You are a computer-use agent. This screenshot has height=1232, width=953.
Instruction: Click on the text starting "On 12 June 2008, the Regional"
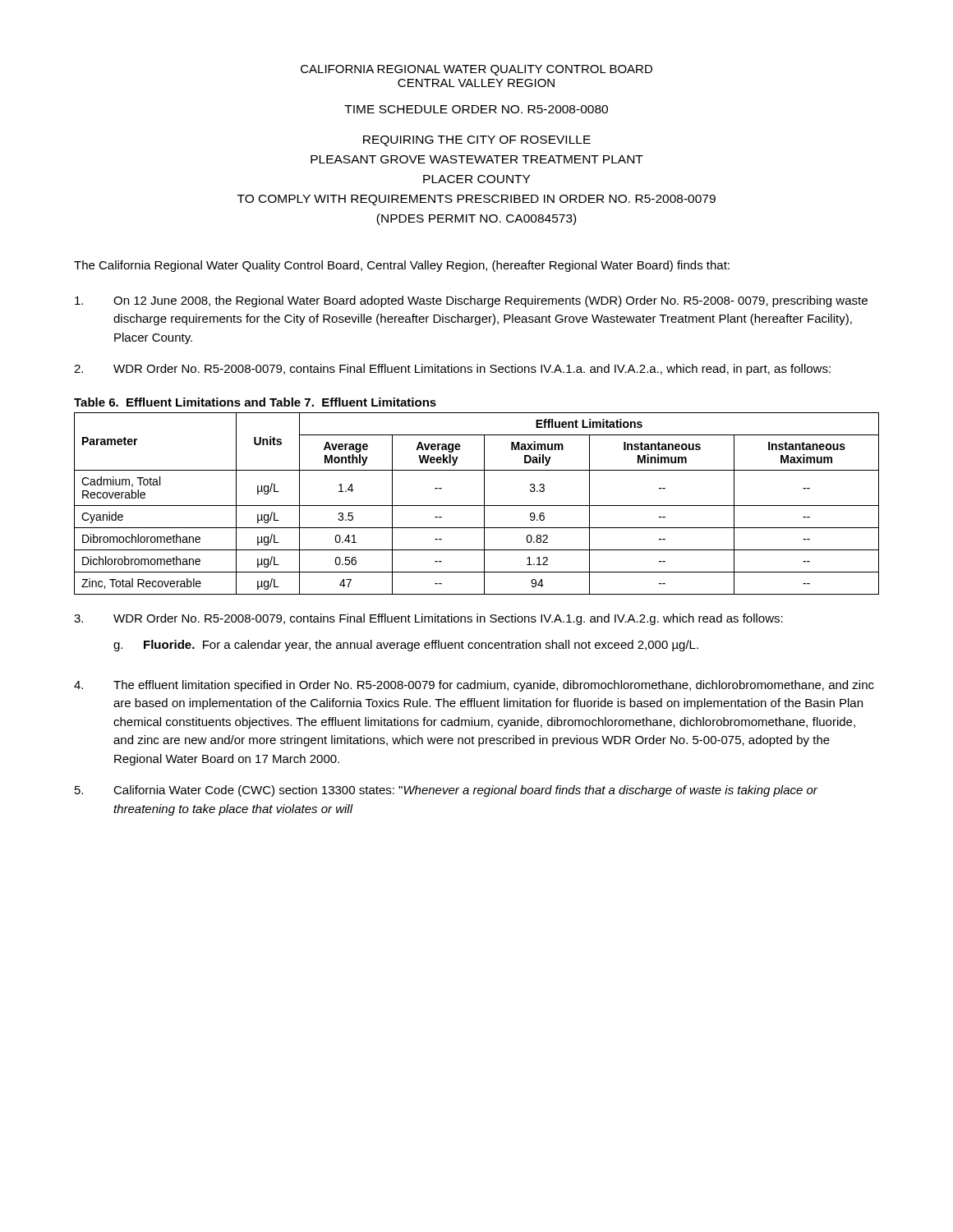coord(476,319)
